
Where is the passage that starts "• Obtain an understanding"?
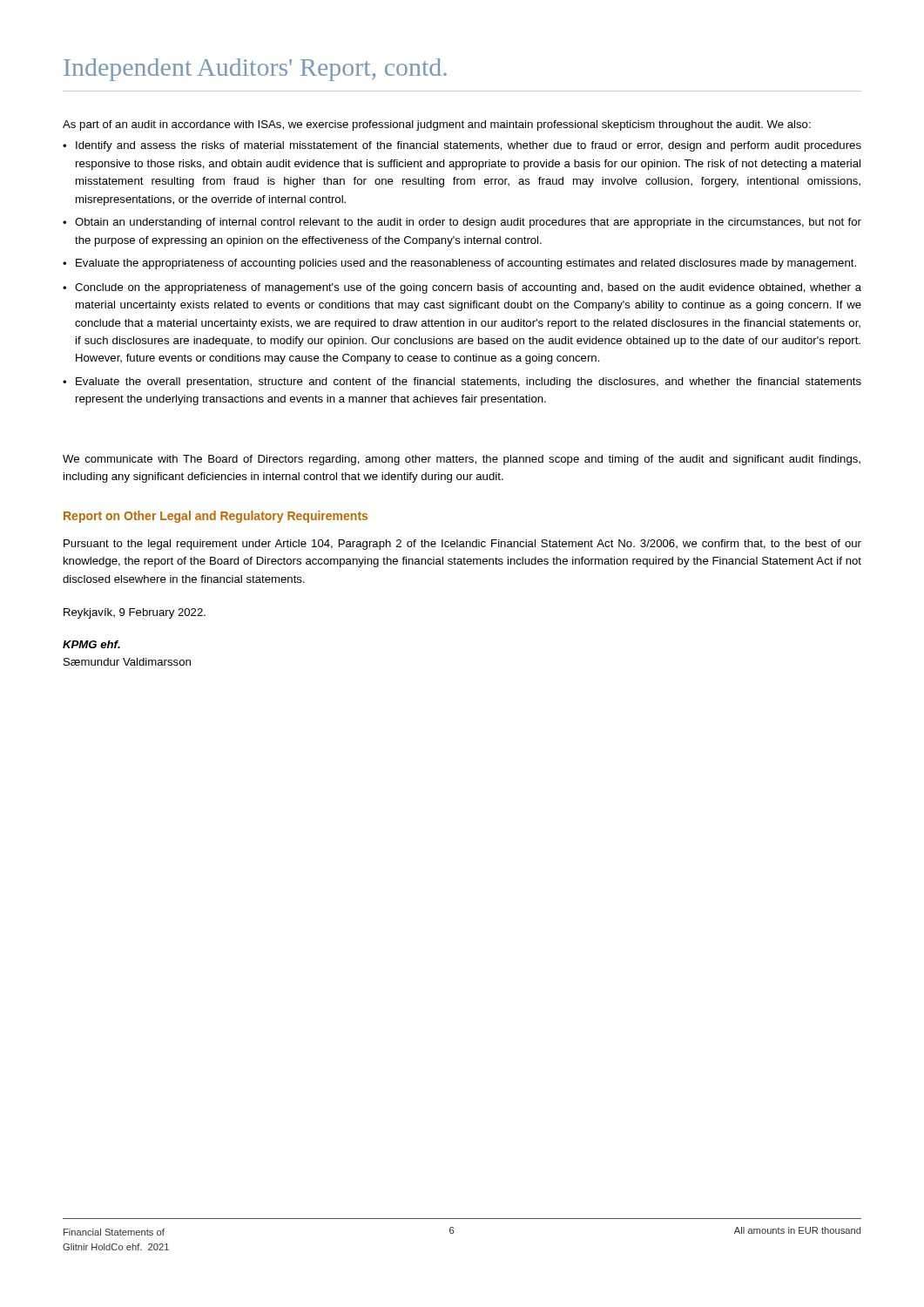point(462,232)
